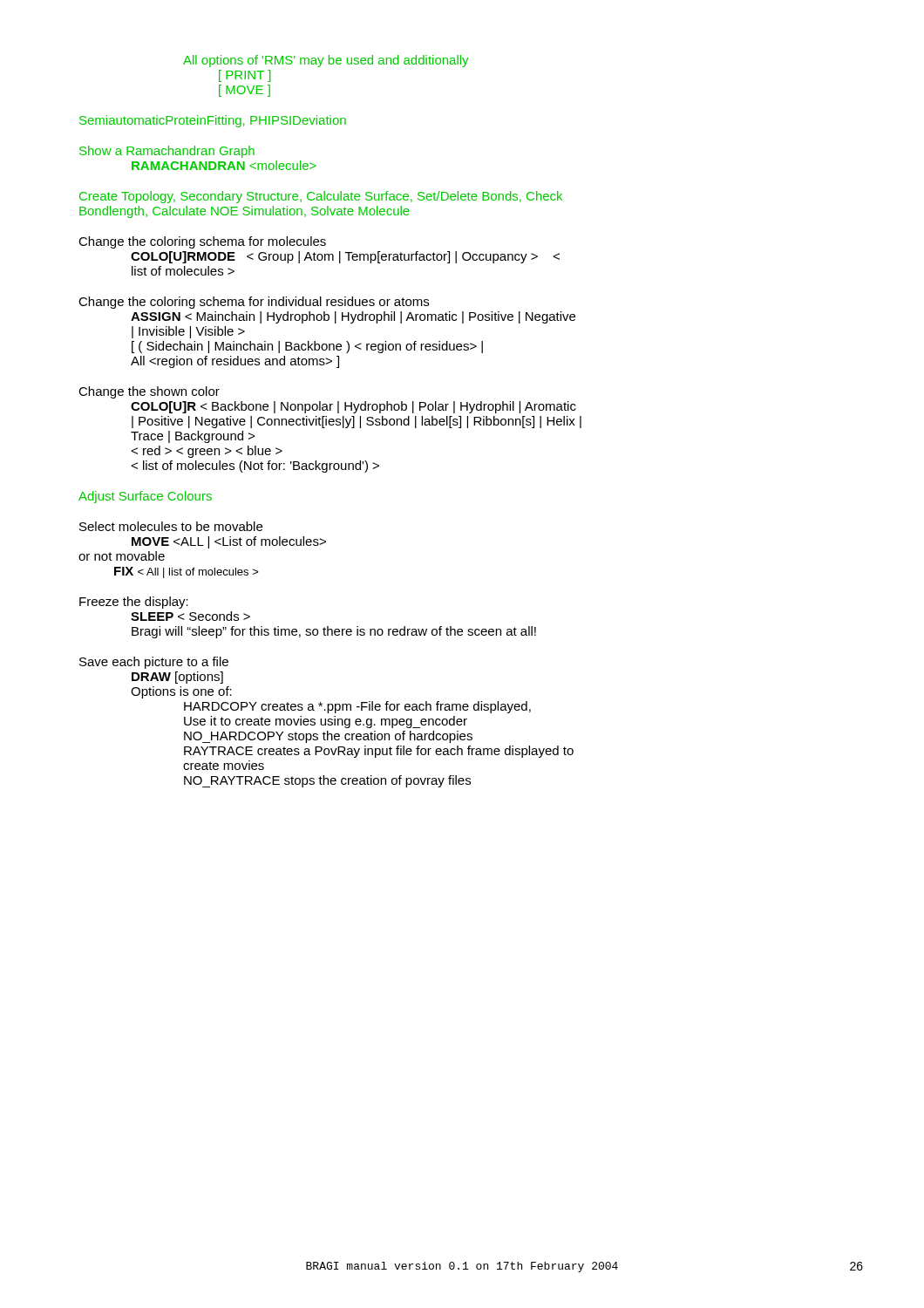This screenshot has height=1308, width=924.
Task: Locate the text "SemiautomaticProteinFitting, PHIPSIDeviation"
Action: click(x=213, y=120)
